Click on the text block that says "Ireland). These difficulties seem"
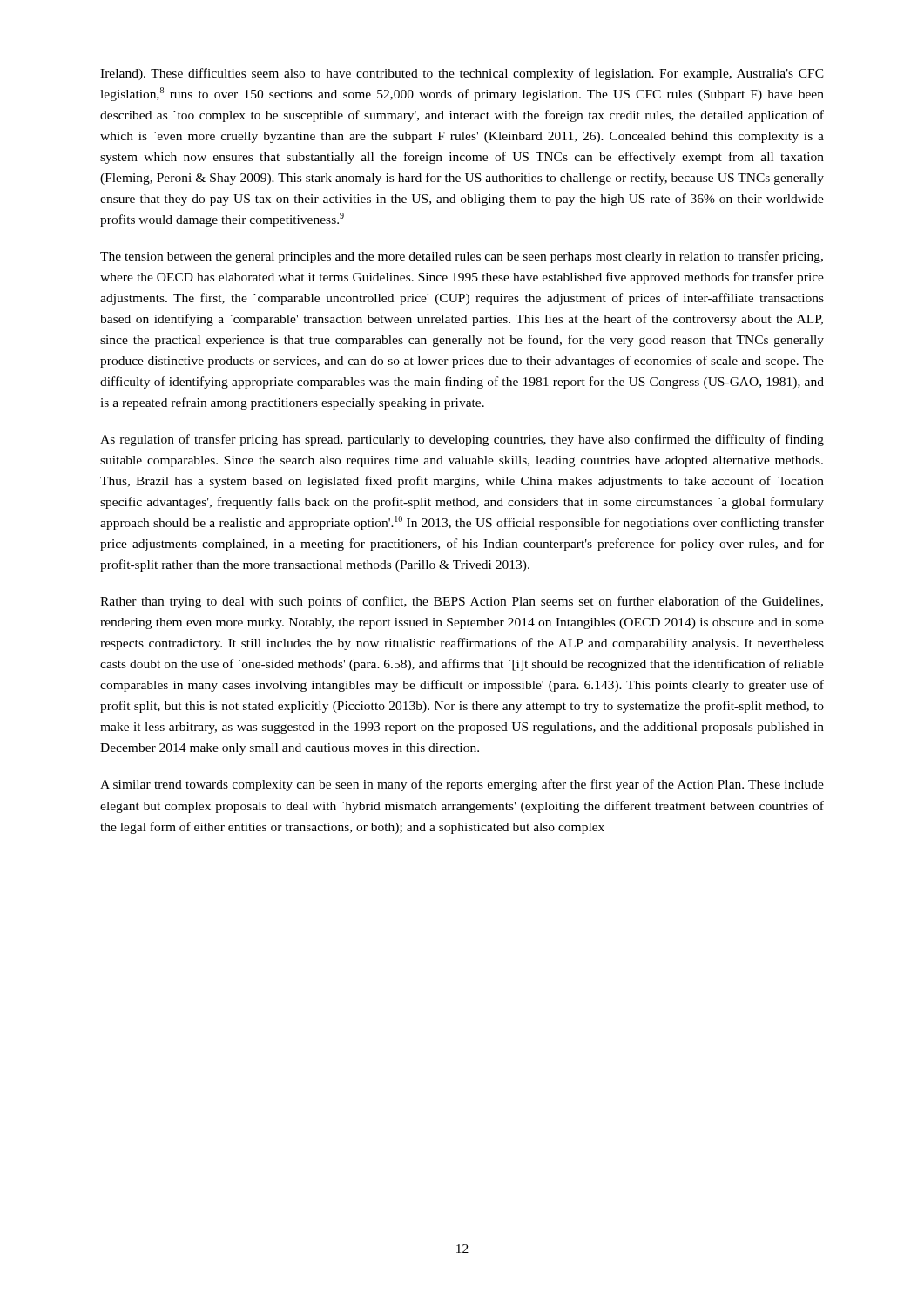 tap(462, 146)
